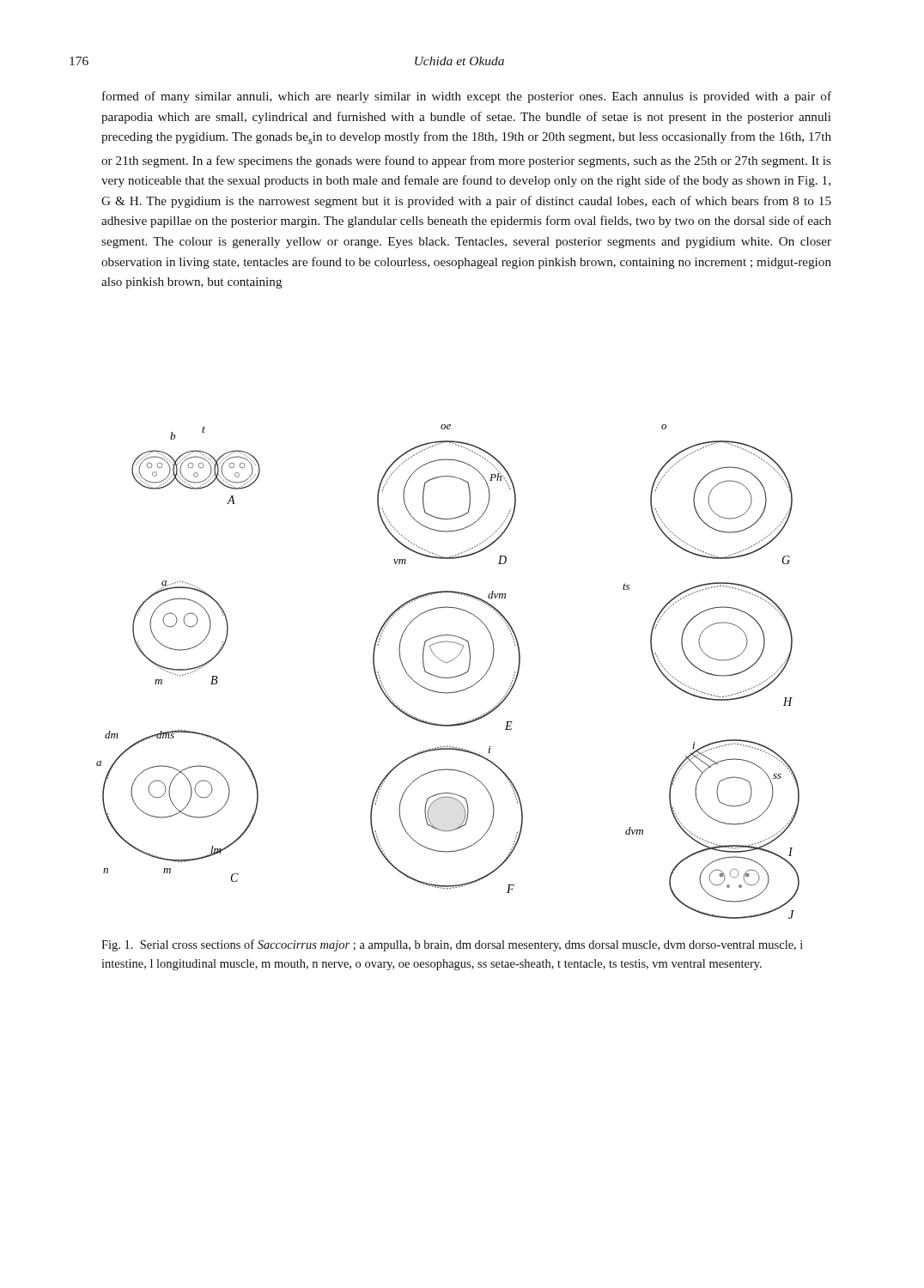Select the illustration
The height and width of the screenshot is (1288, 924).
[462, 667]
